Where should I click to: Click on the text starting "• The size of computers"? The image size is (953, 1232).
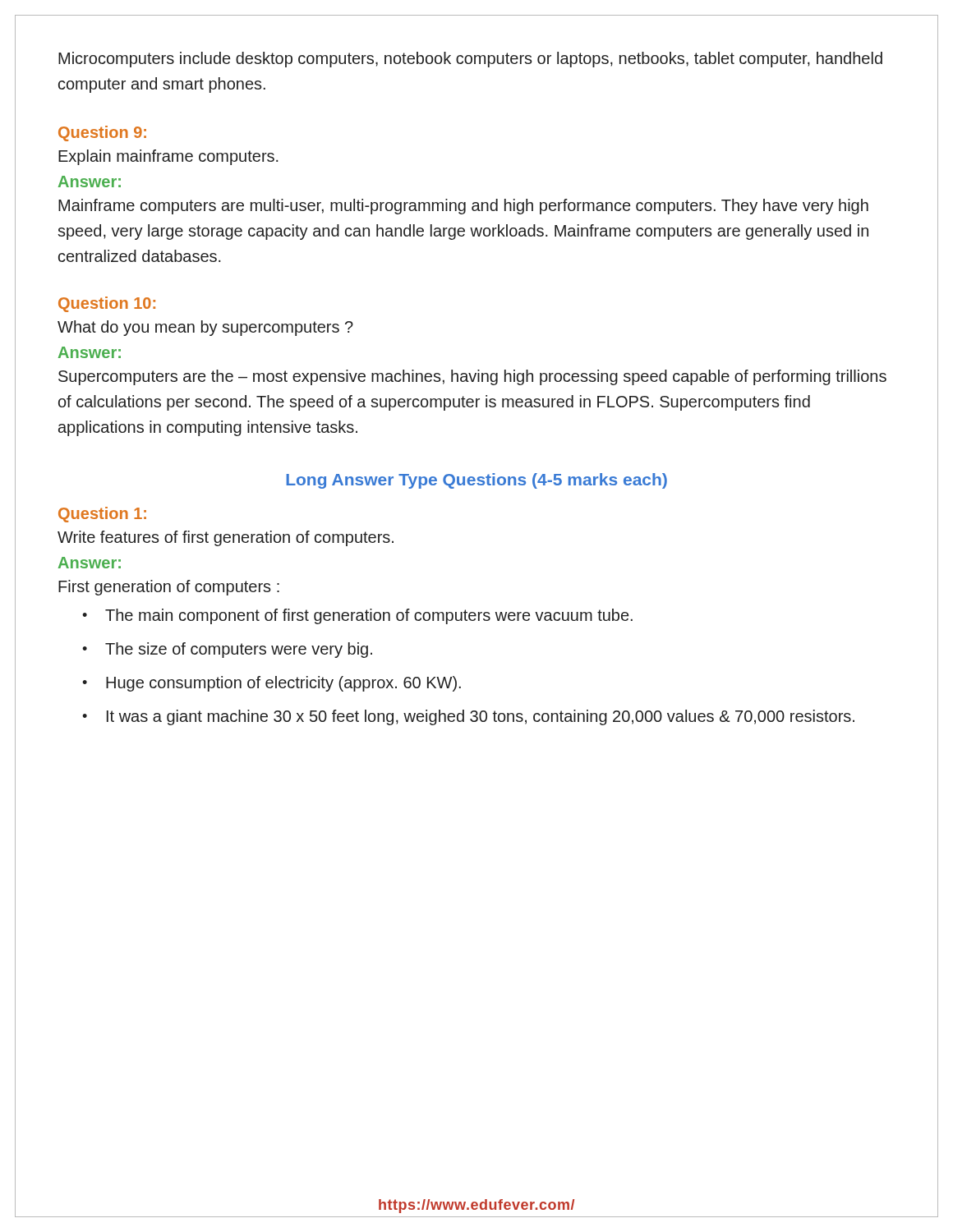pyautogui.click(x=228, y=649)
